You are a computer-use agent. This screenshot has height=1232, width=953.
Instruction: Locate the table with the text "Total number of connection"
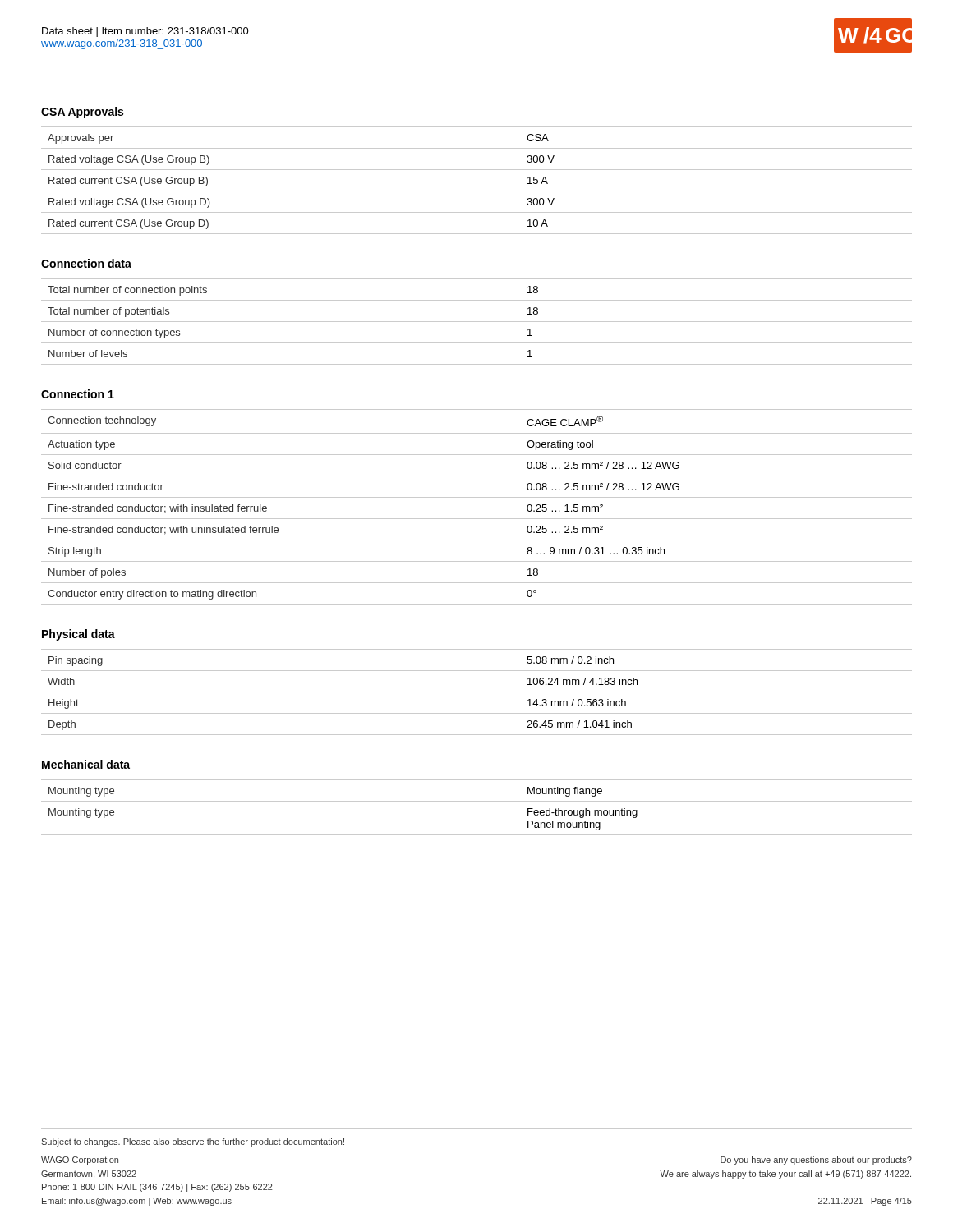click(476, 322)
